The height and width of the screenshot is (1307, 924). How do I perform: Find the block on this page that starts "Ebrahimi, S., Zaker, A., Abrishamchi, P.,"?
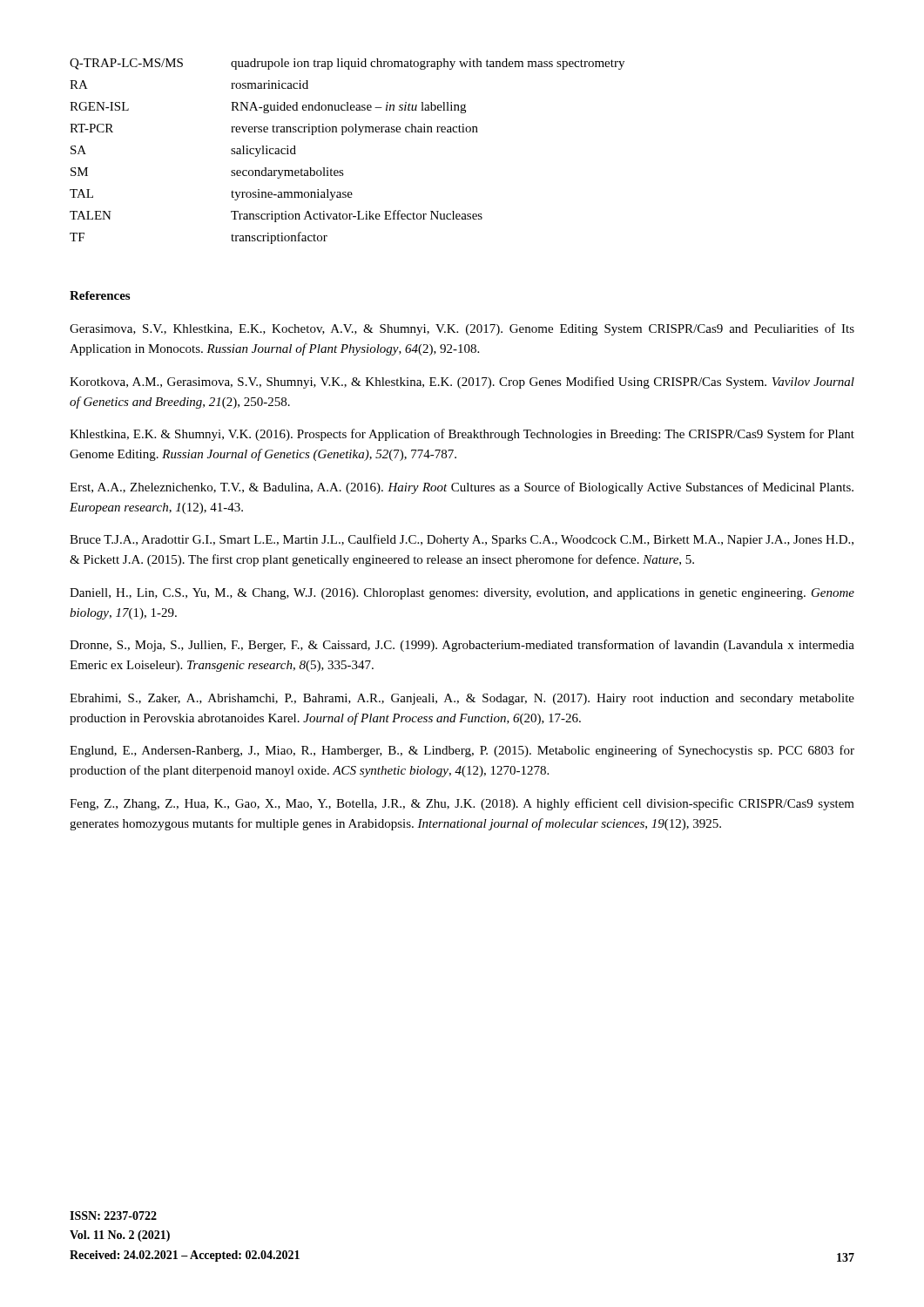click(462, 708)
